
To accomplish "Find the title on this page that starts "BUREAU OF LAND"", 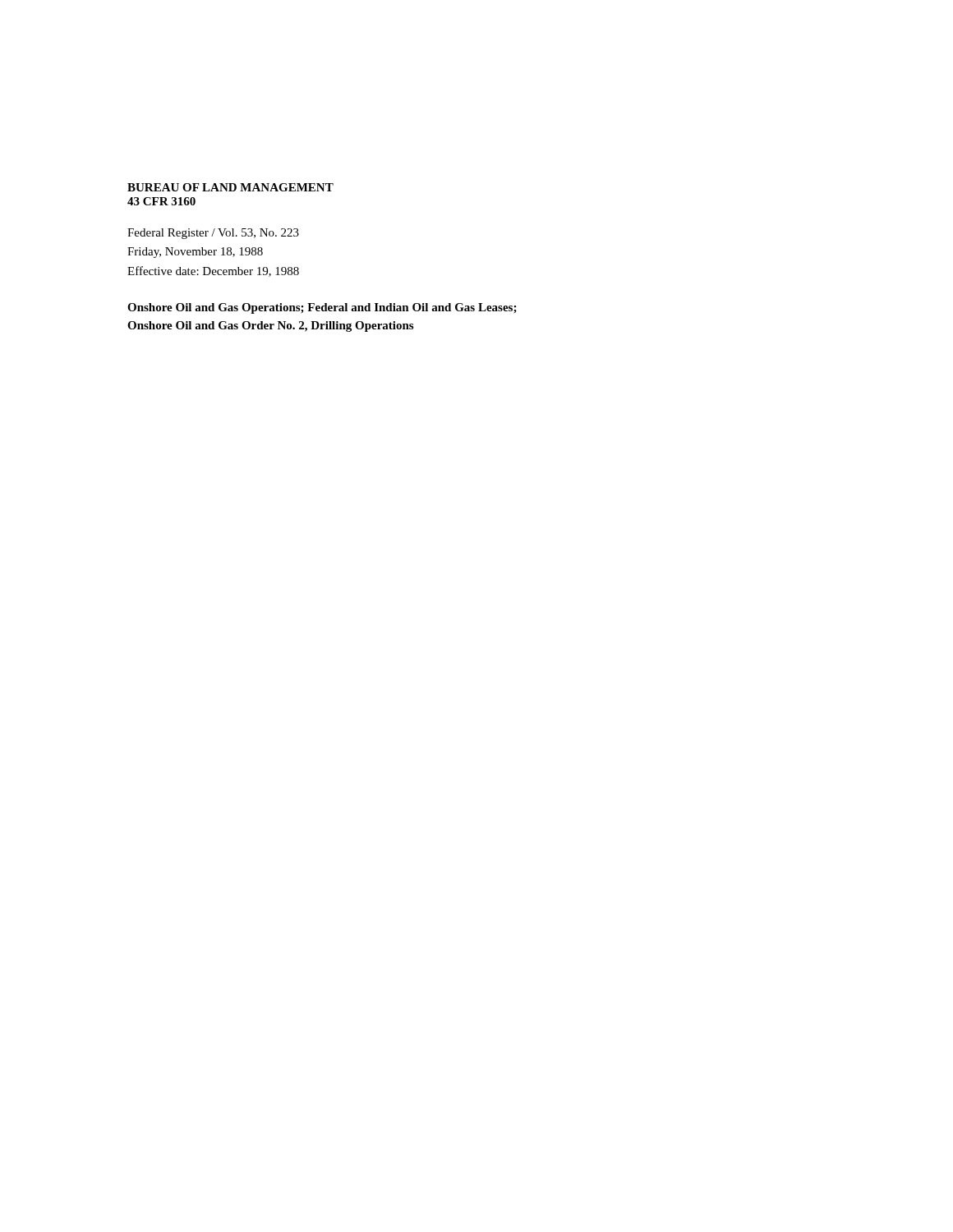I will tap(230, 194).
